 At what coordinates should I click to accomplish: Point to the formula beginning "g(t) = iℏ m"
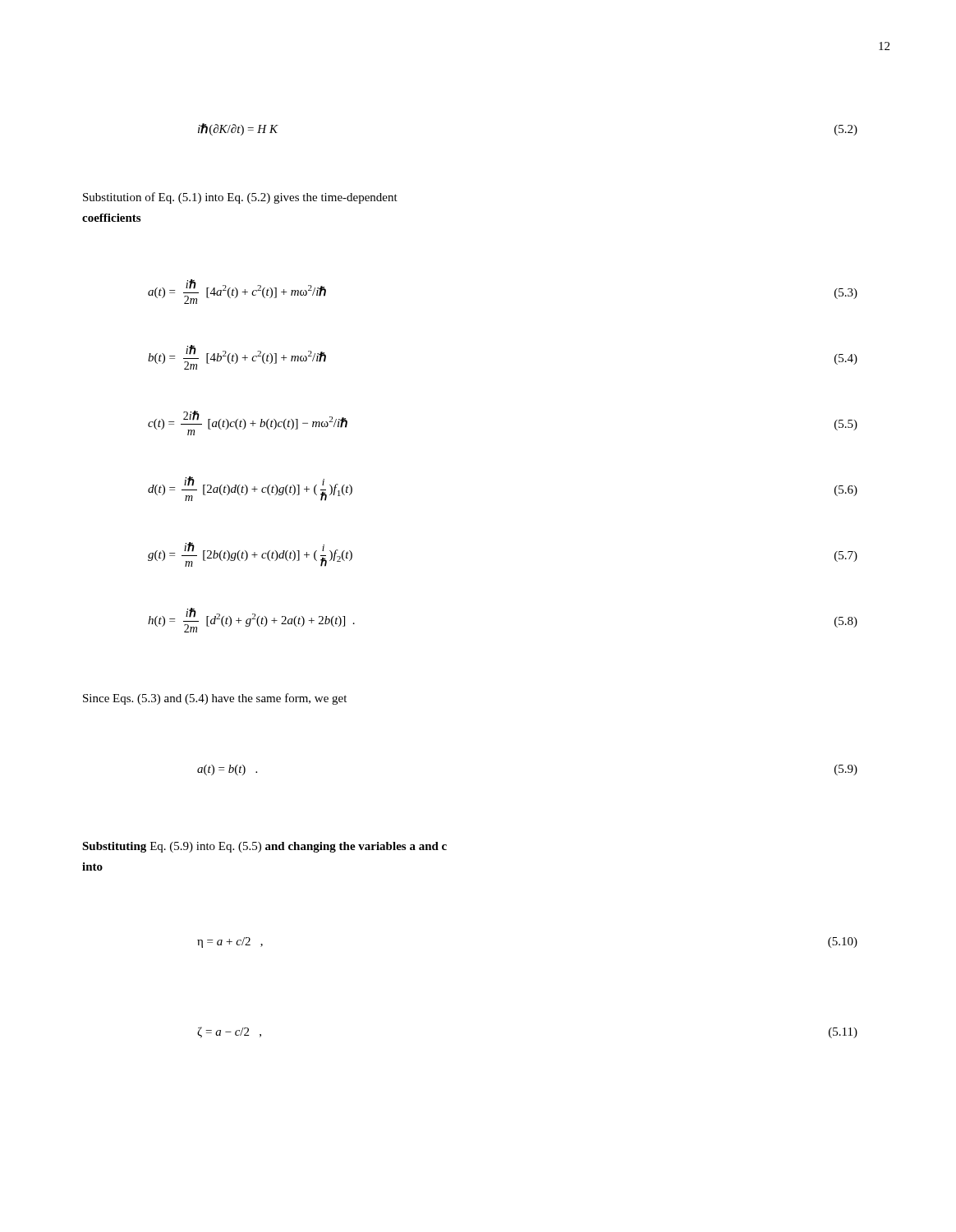click(235, 554)
